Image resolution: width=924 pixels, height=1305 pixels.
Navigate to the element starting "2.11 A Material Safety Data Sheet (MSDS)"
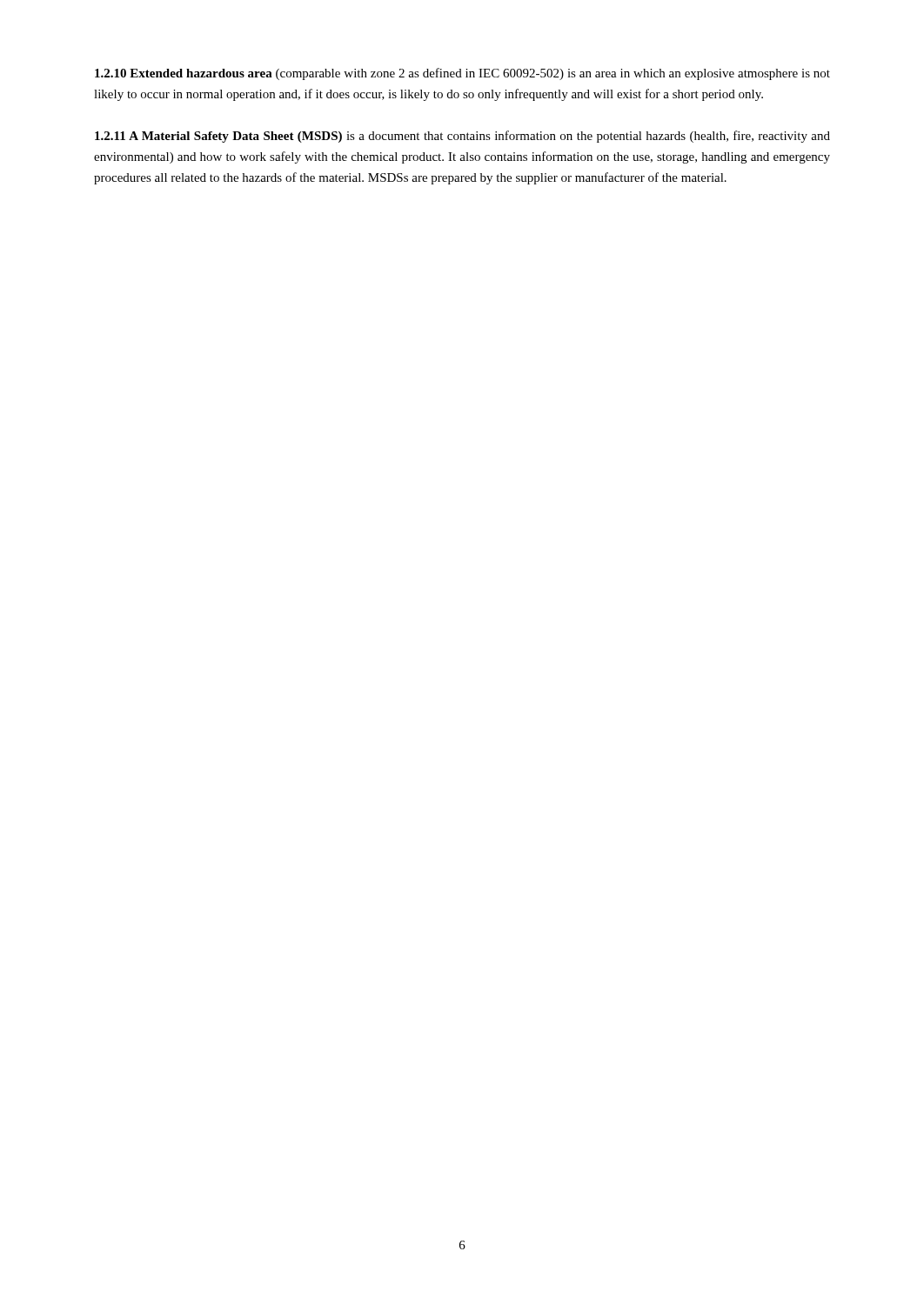point(462,157)
